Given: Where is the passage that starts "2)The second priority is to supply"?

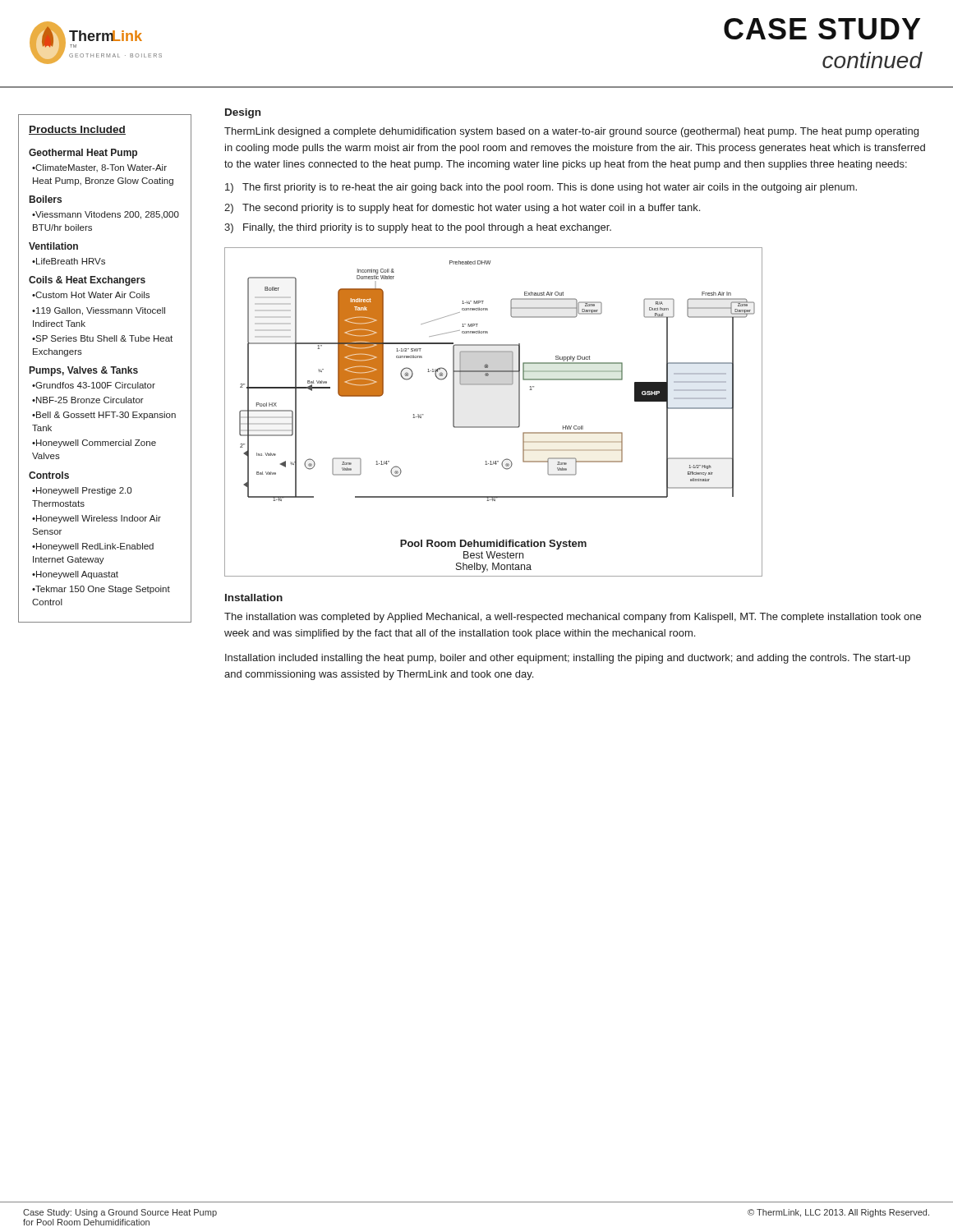Looking at the screenshot, I should point(463,207).
